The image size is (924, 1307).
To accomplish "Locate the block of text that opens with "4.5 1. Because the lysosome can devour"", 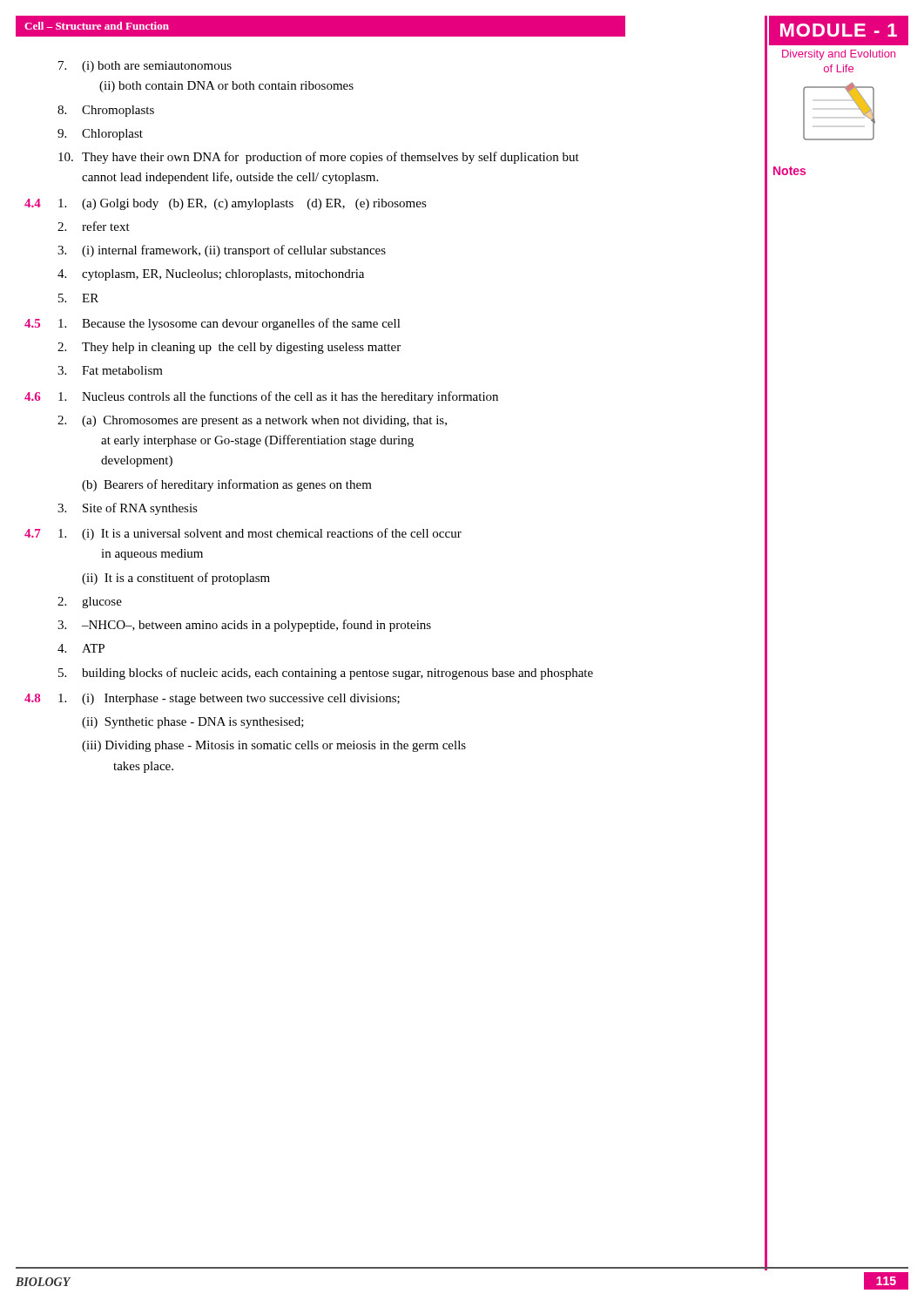I will pos(320,324).
